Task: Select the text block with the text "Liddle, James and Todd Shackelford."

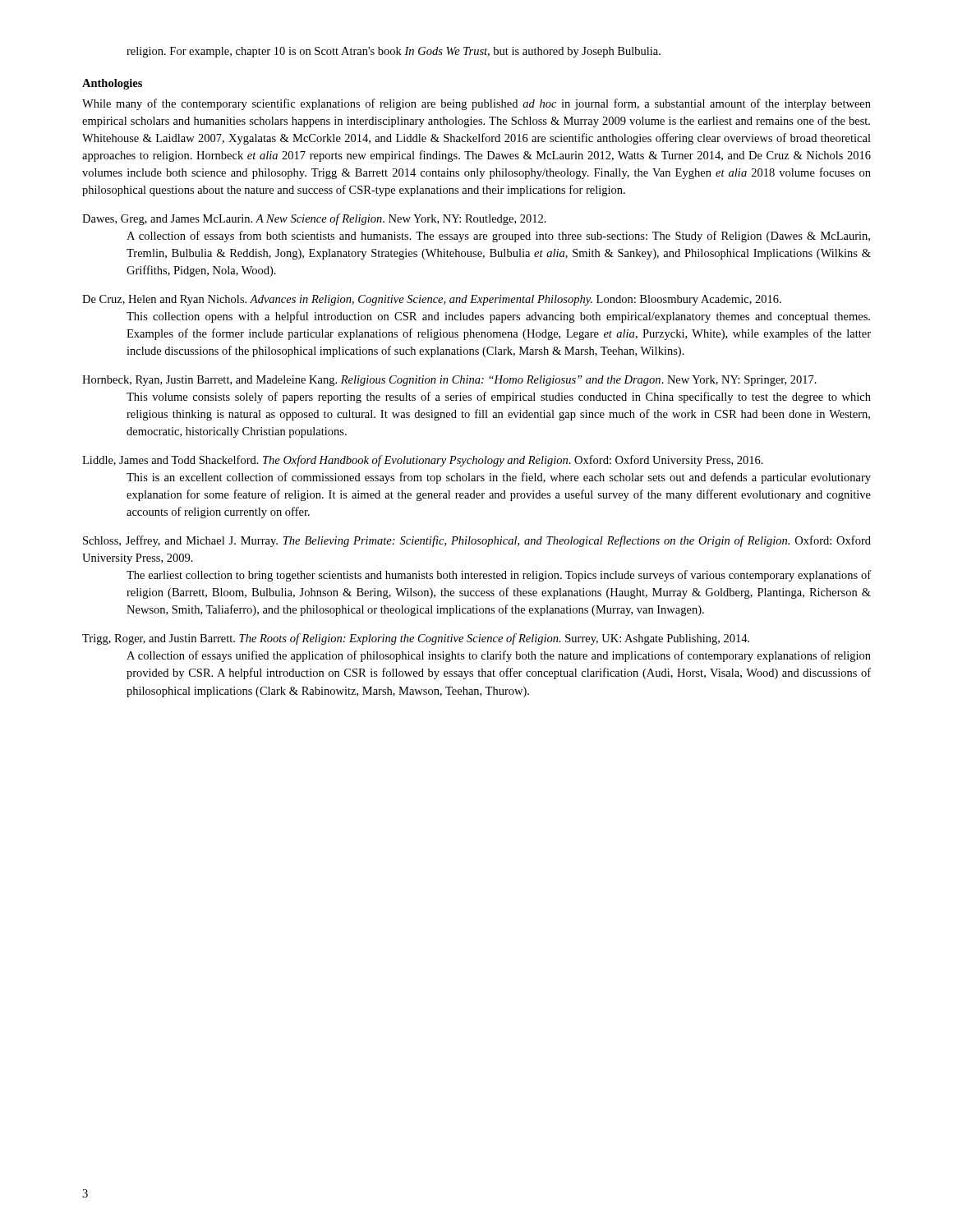Action: click(x=476, y=487)
